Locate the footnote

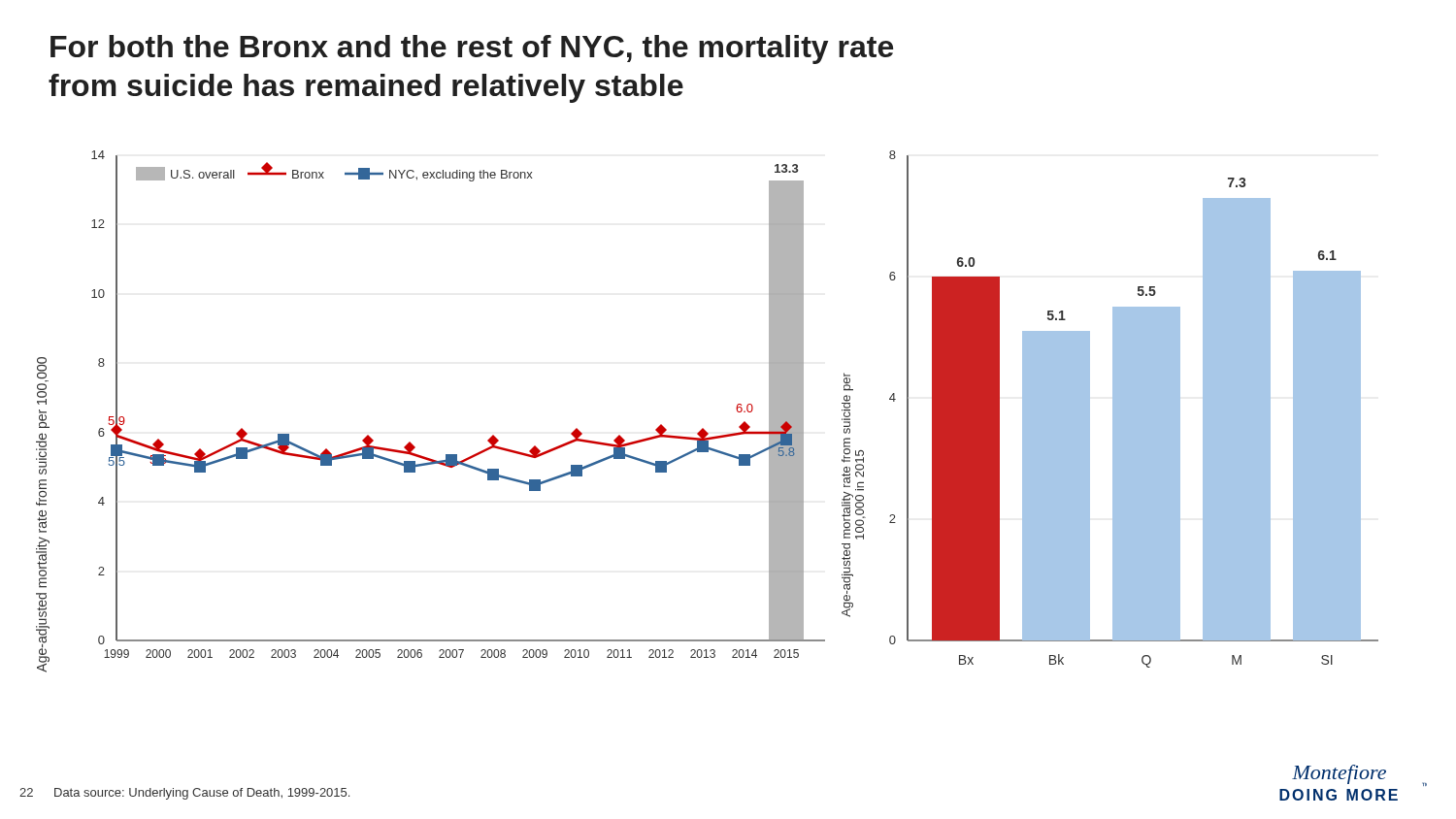[202, 792]
